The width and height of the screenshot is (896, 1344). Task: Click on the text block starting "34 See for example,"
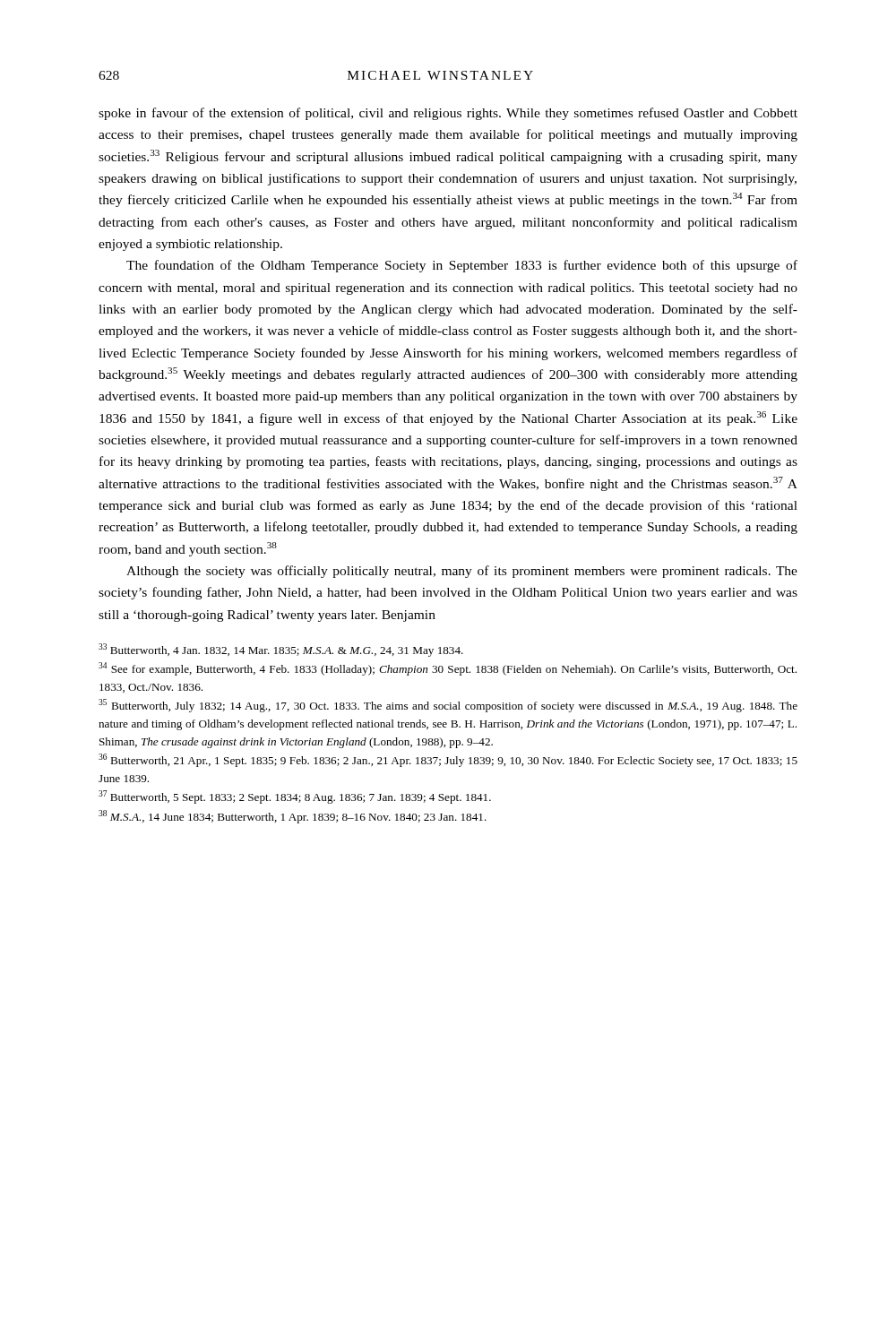448,677
